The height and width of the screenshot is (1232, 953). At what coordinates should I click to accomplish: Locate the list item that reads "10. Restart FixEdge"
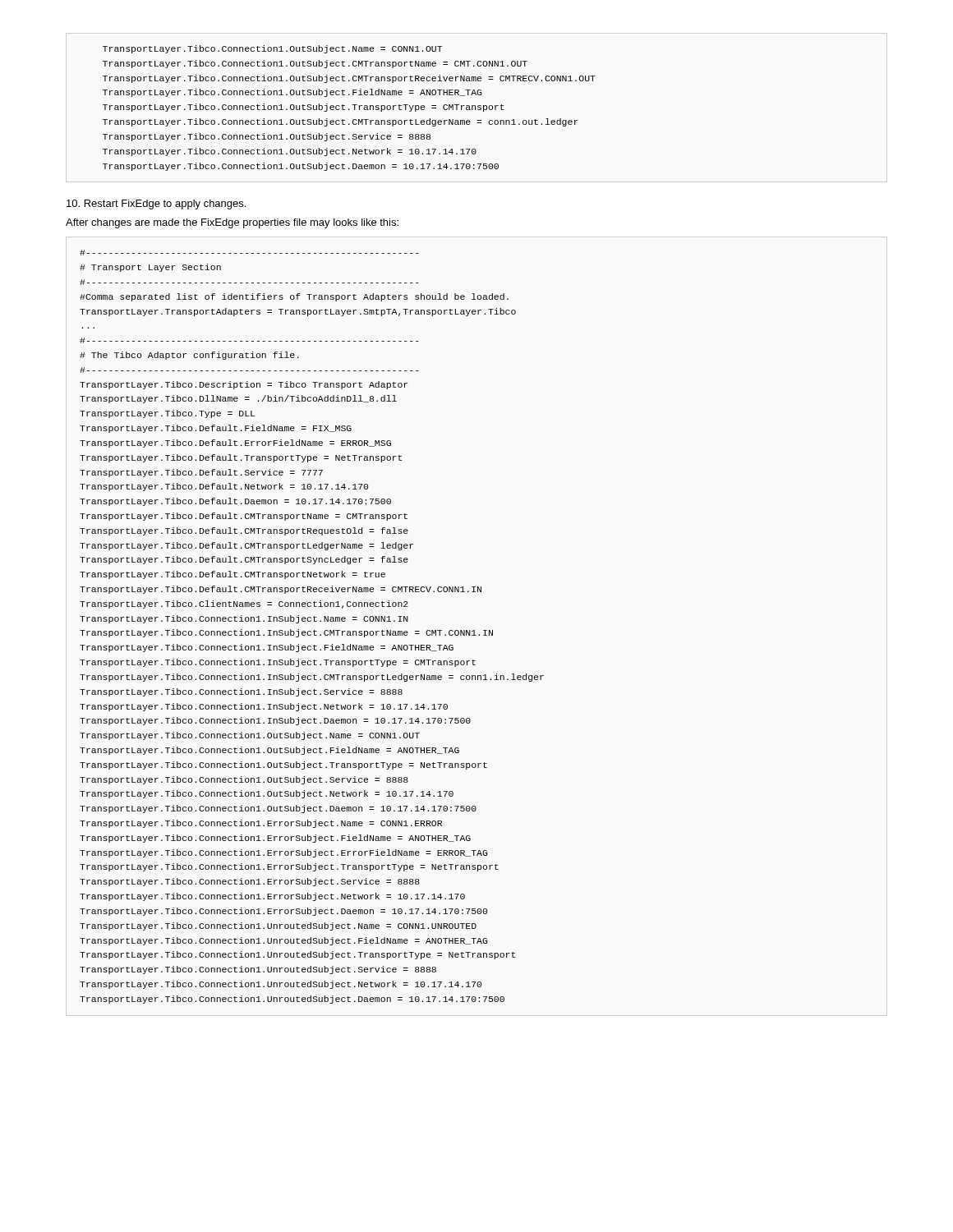[156, 204]
